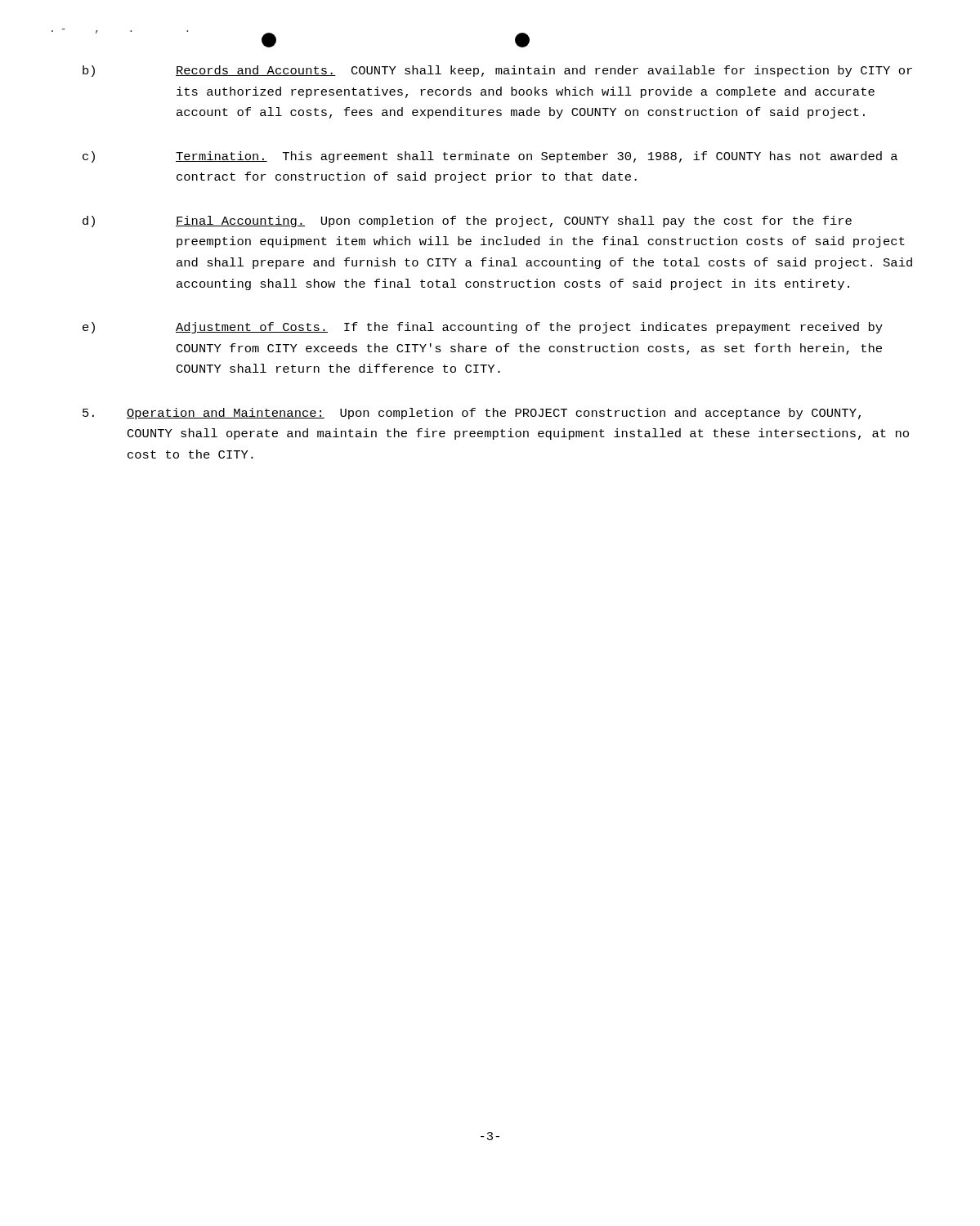Navigate to the block starting "d) Final Accounting. Upon completion of the"

(498, 253)
